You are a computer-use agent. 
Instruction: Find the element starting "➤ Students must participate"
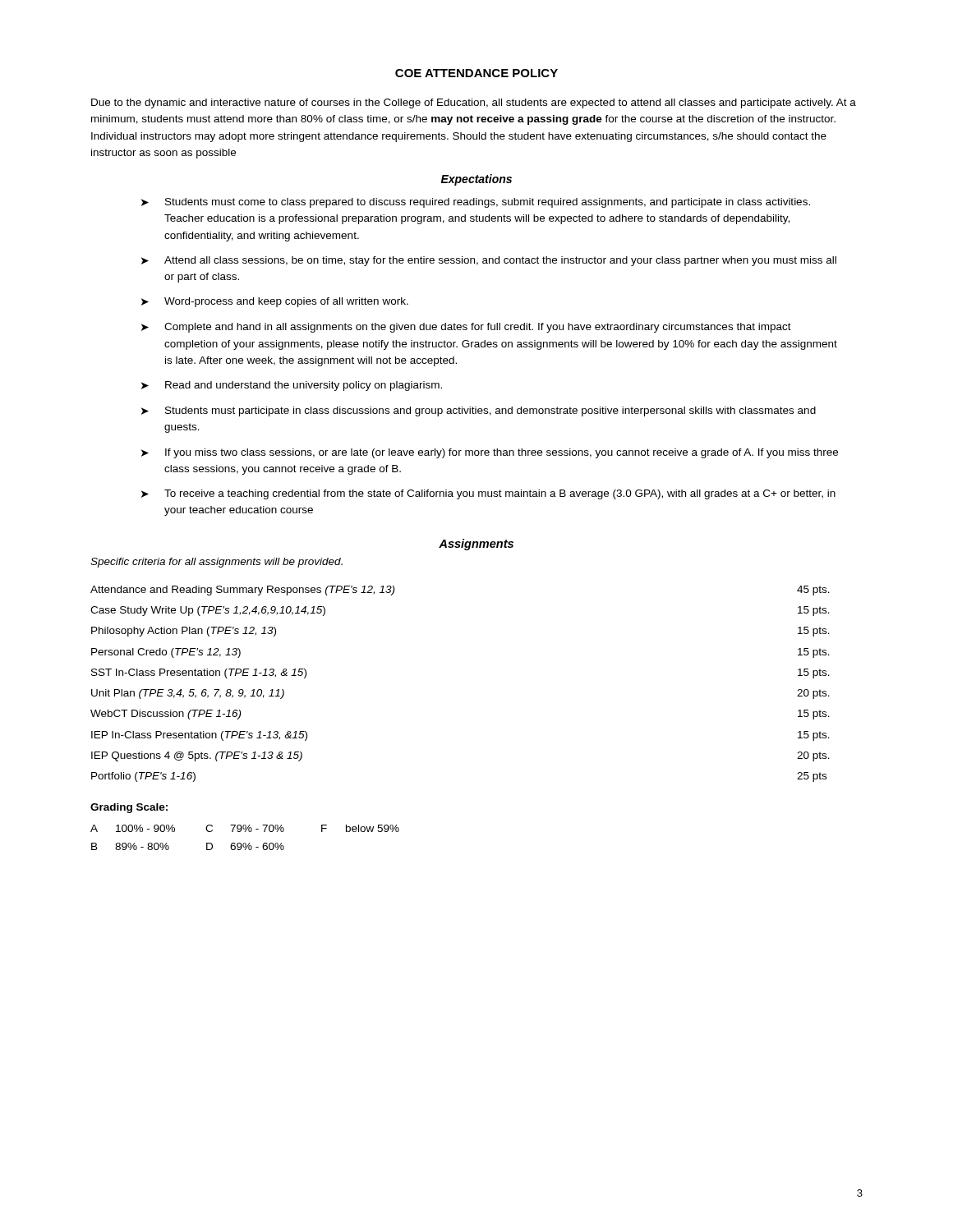point(493,419)
